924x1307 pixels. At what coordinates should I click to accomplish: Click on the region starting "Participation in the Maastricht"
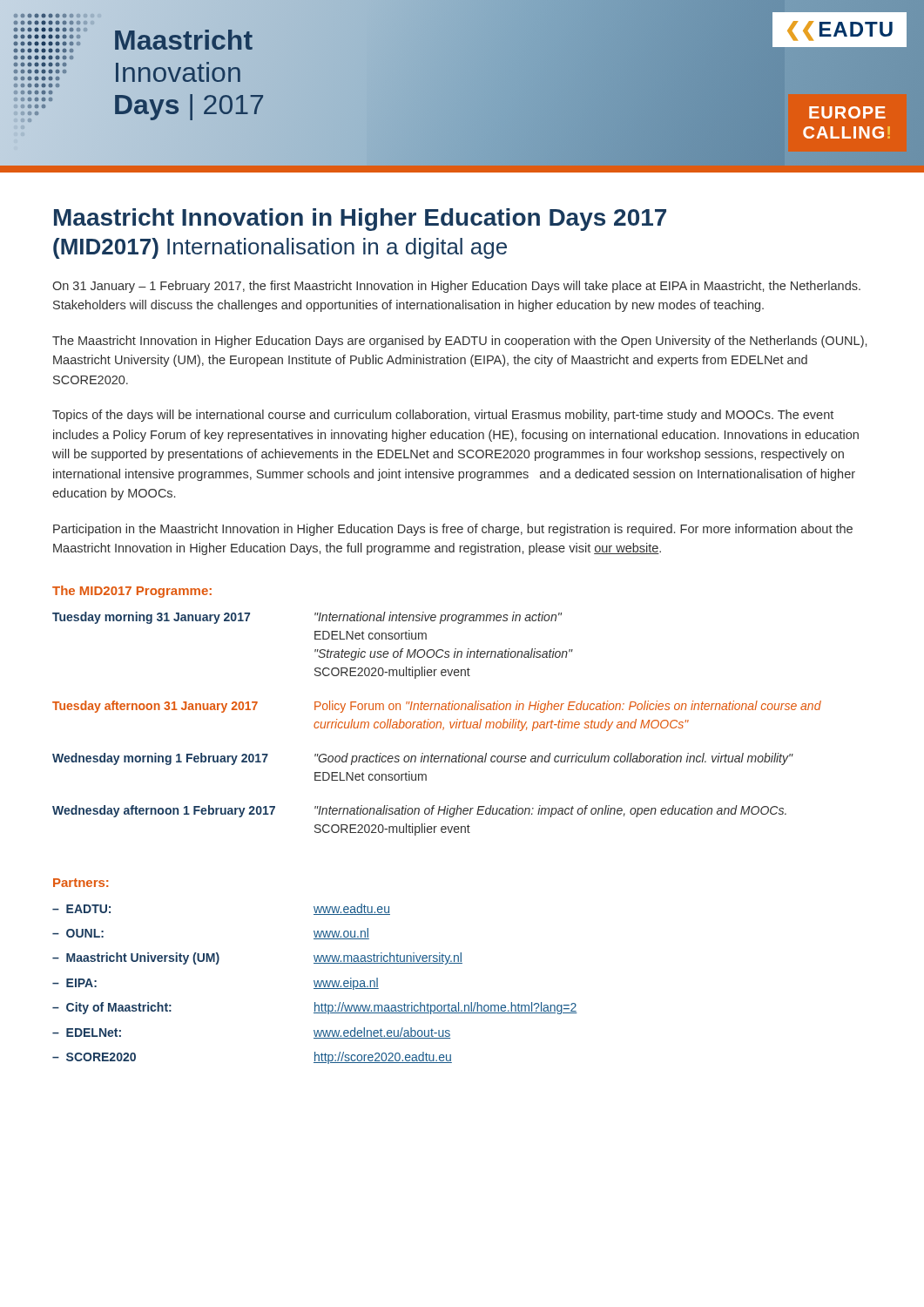[453, 538]
